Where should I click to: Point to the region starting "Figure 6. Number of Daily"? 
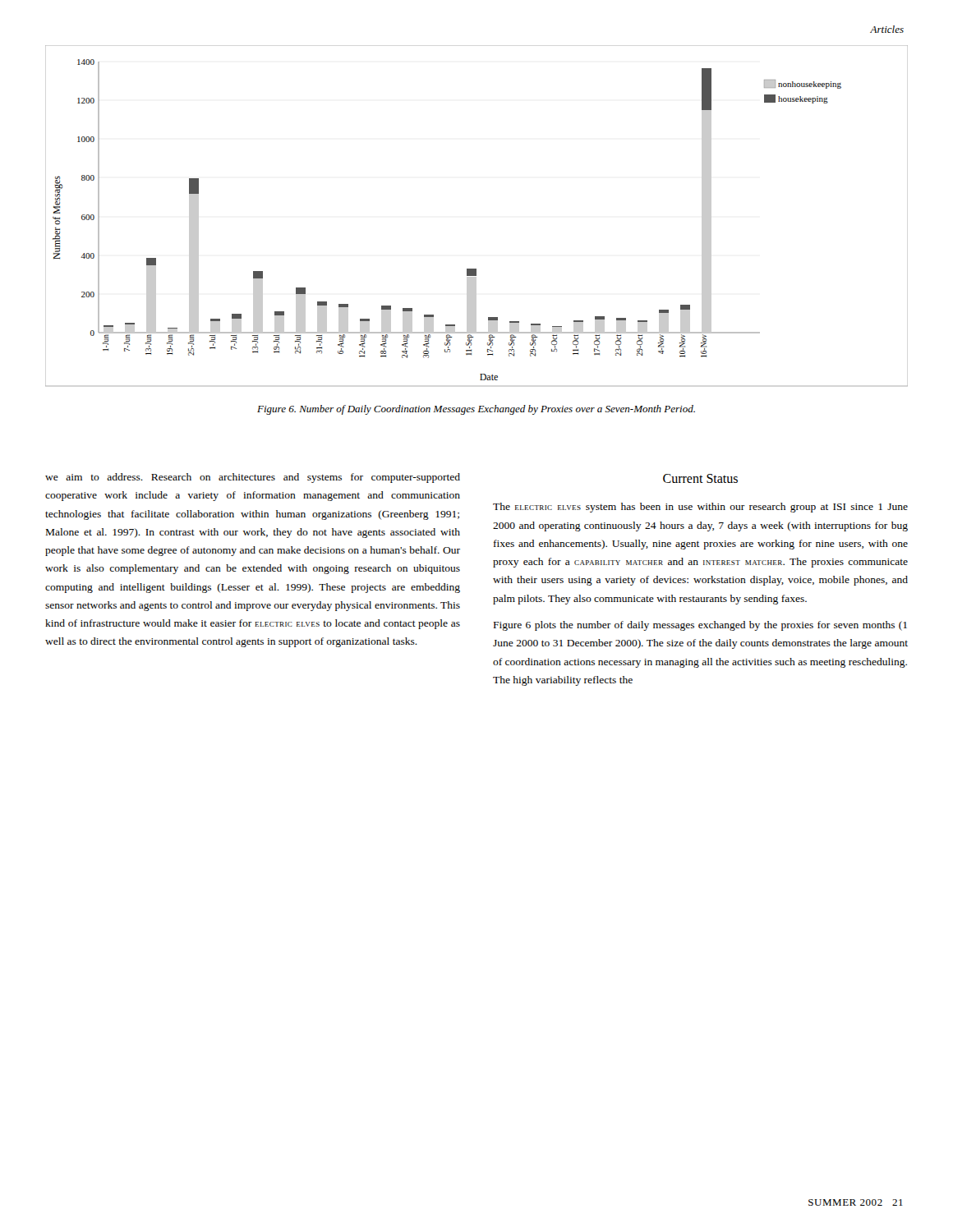pos(476,409)
